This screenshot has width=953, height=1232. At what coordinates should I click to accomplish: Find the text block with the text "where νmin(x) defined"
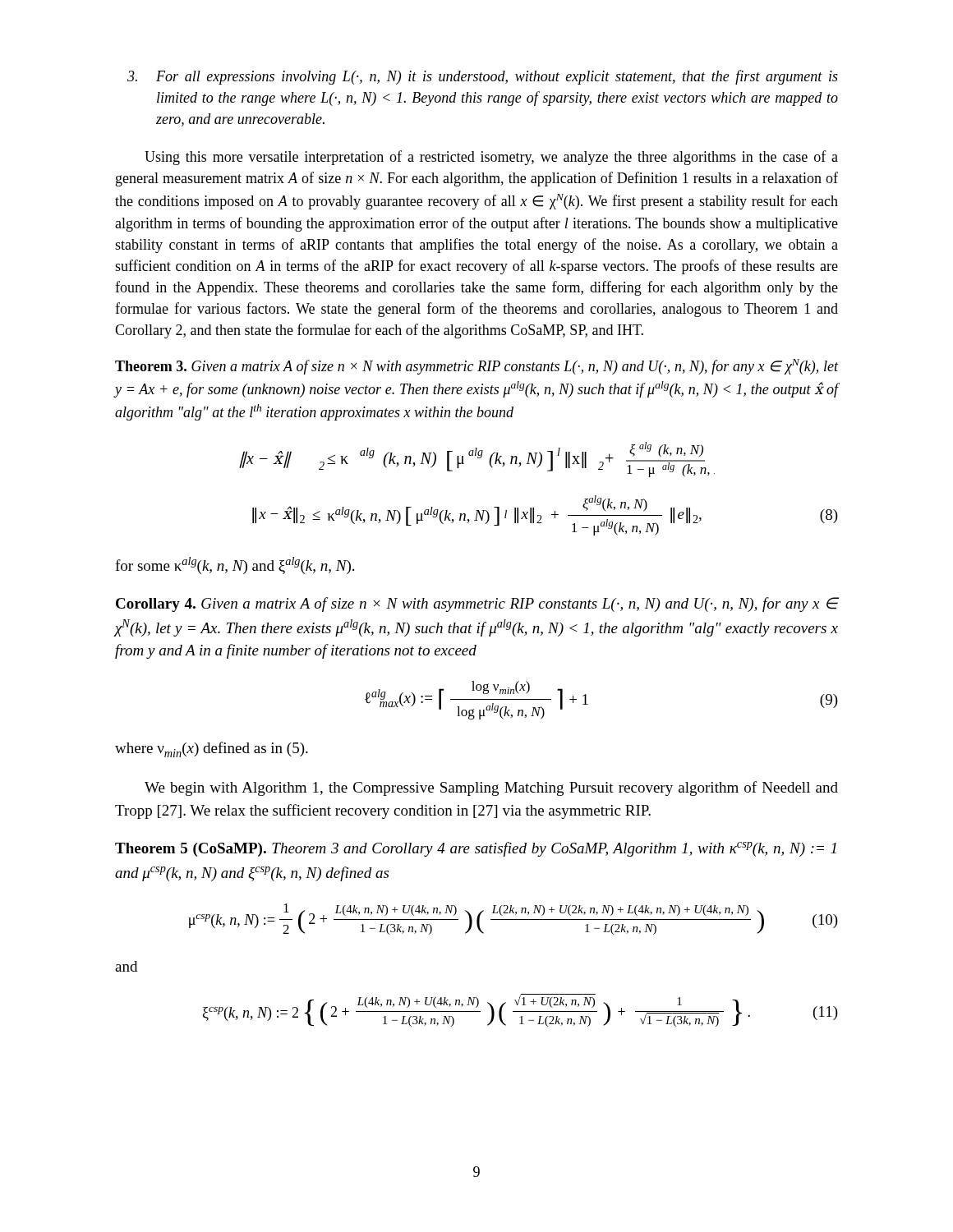(212, 749)
